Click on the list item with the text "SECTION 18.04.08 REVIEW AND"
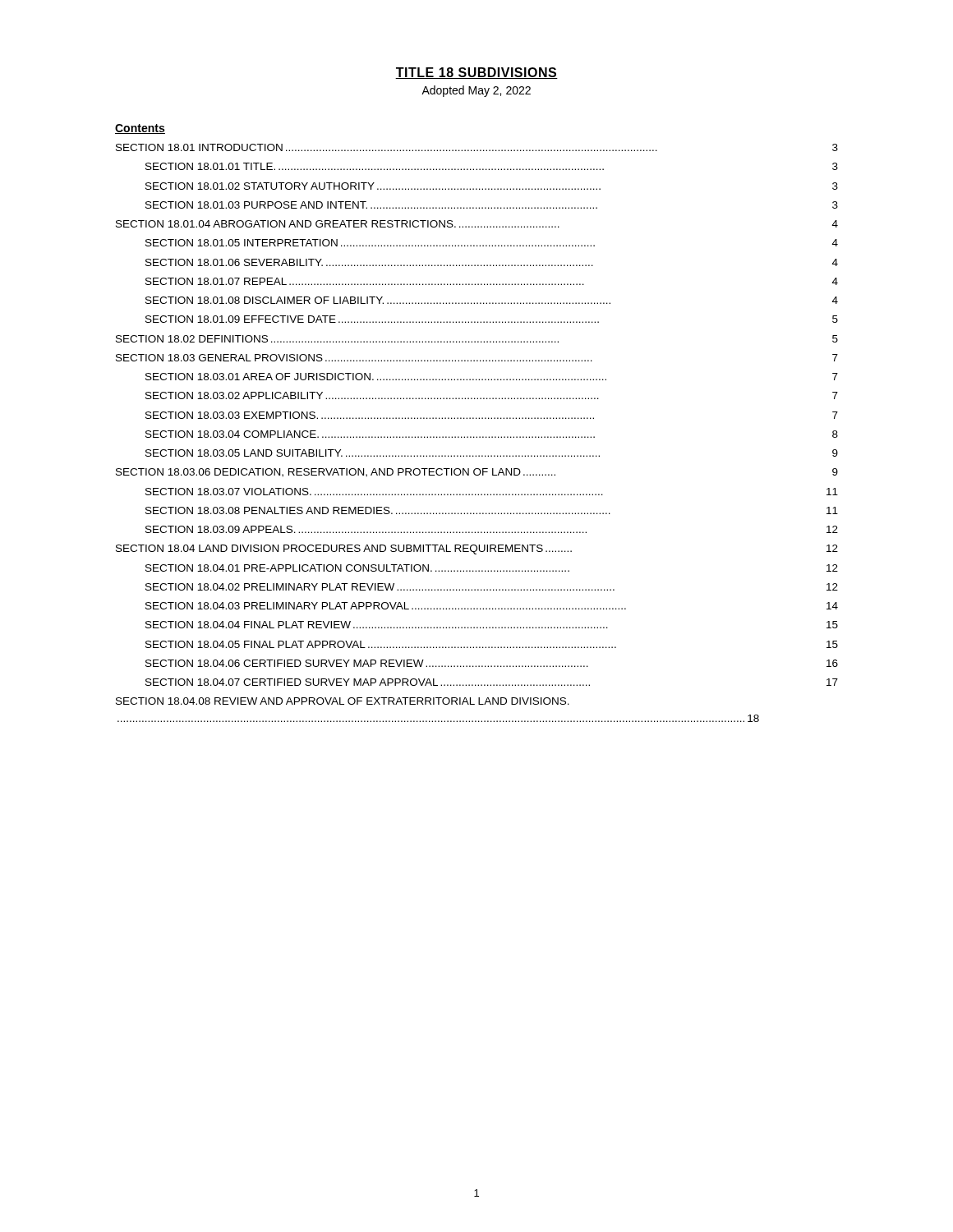This screenshot has width=953, height=1232. click(476, 710)
